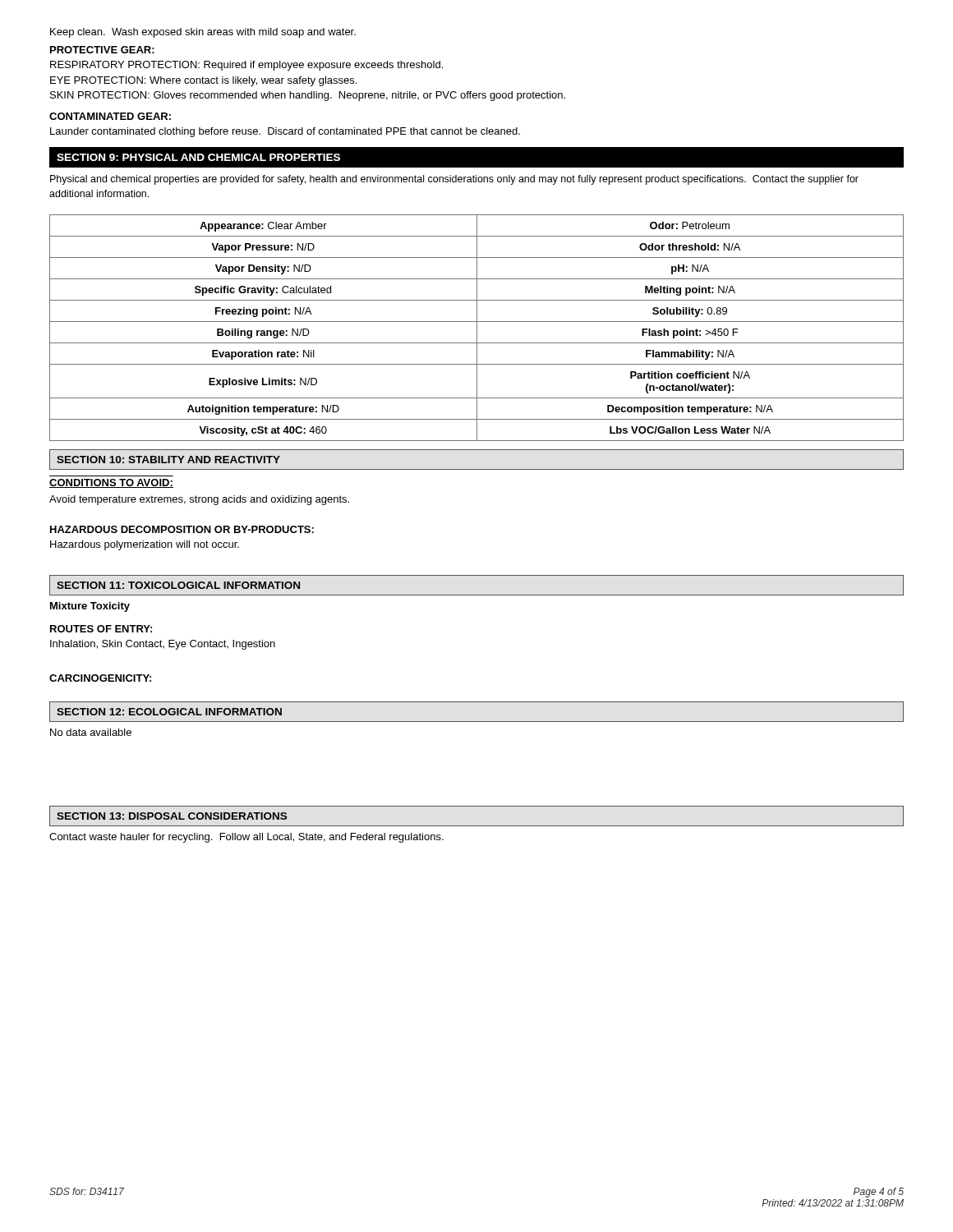Navigate to the text starting "CONDITIONS TO AVOID:"
Image resolution: width=953 pixels, height=1232 pixels.
111,483
